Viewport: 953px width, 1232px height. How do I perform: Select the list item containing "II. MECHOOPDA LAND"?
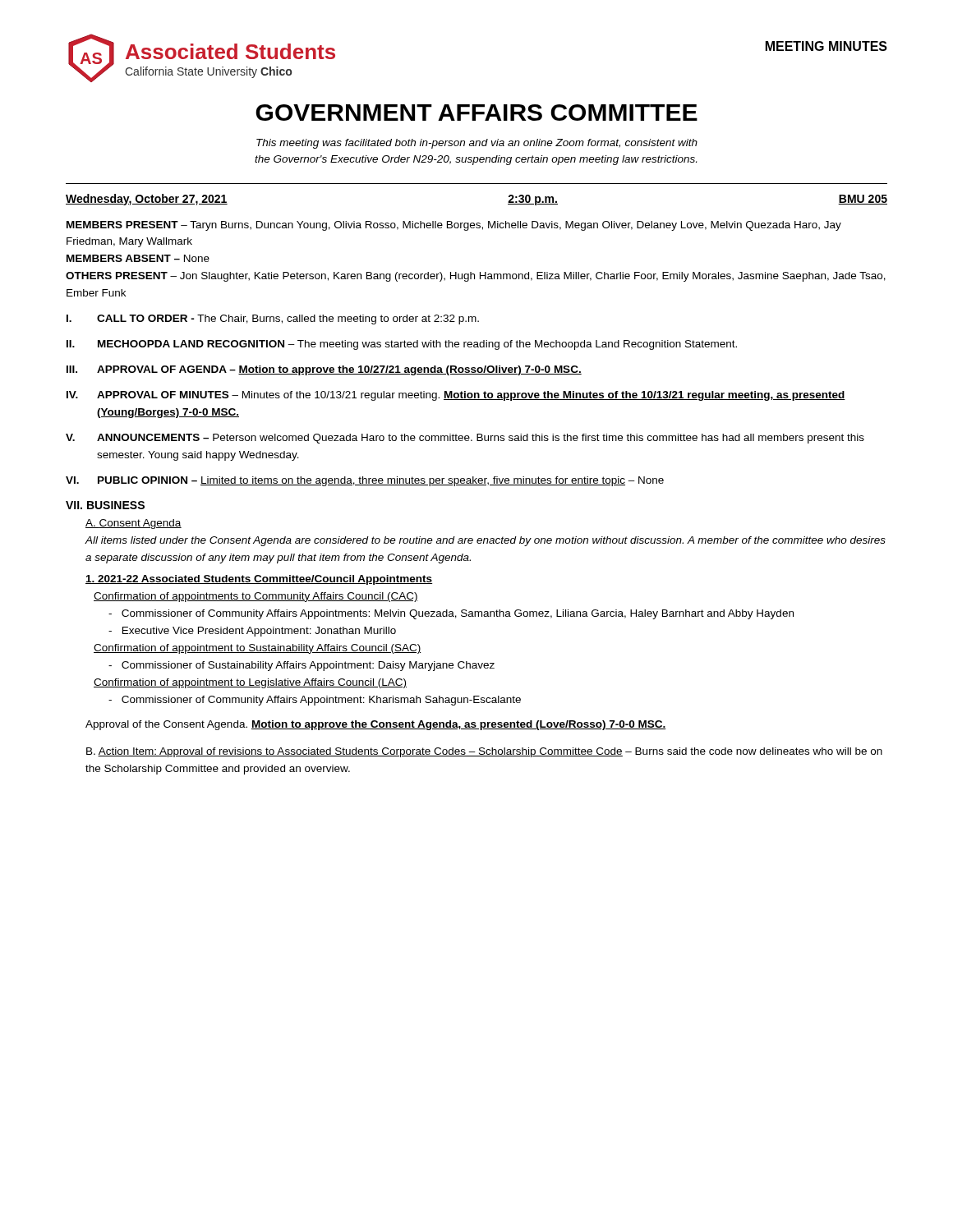pyautogui.click(x=476, y=345)
